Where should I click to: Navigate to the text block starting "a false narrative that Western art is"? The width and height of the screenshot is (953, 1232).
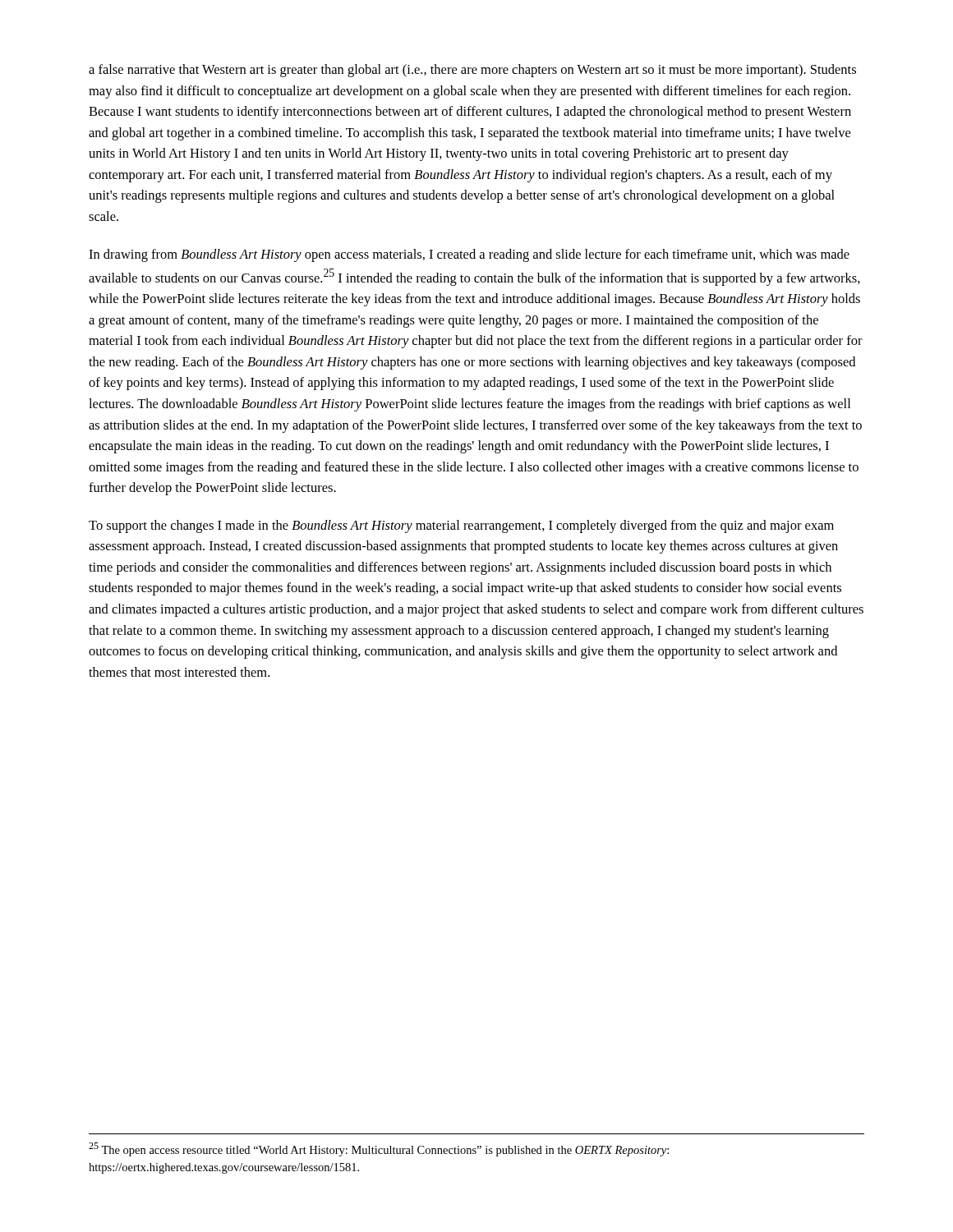pos(476,143)
